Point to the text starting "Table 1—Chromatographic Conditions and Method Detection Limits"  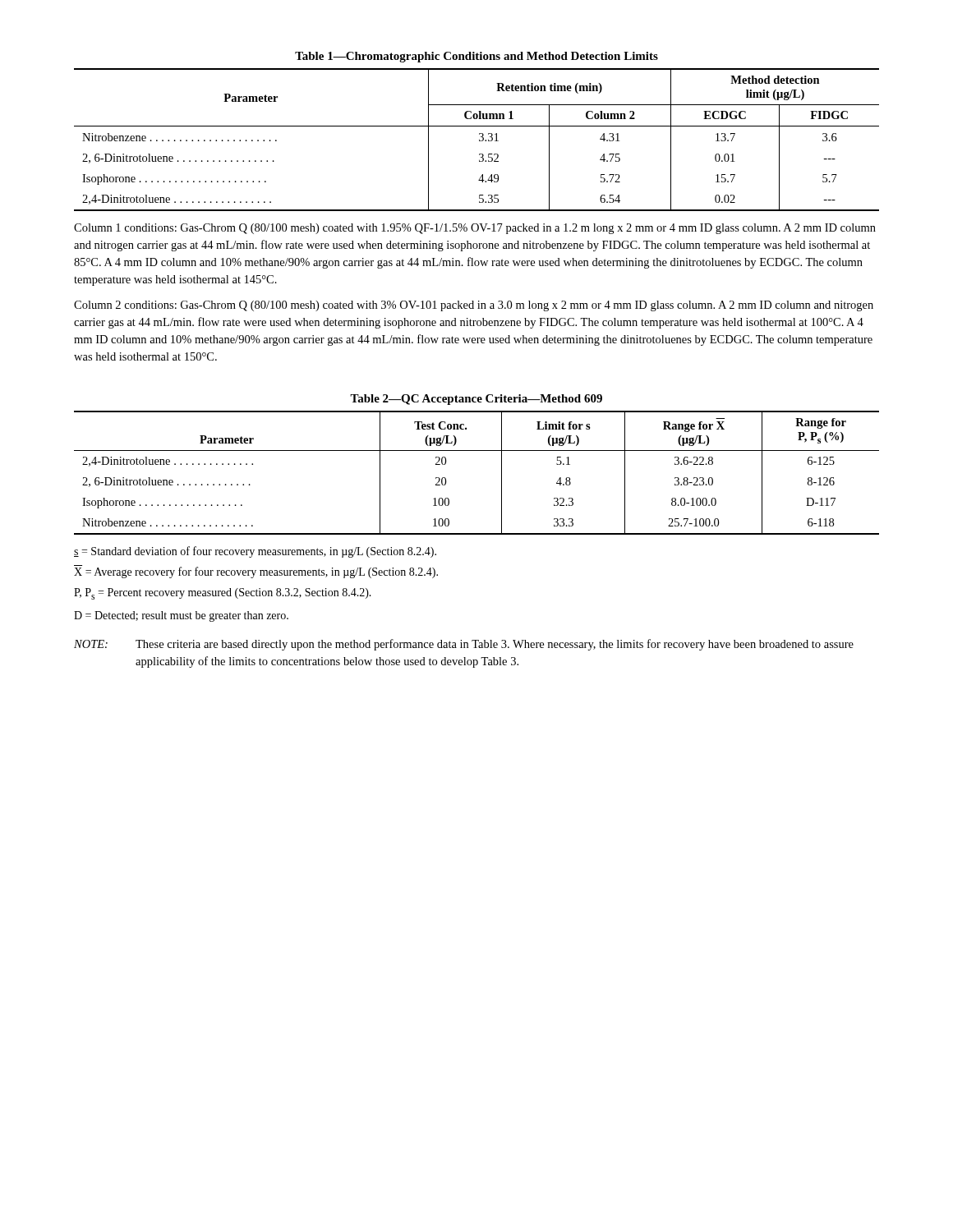point(476,56)
